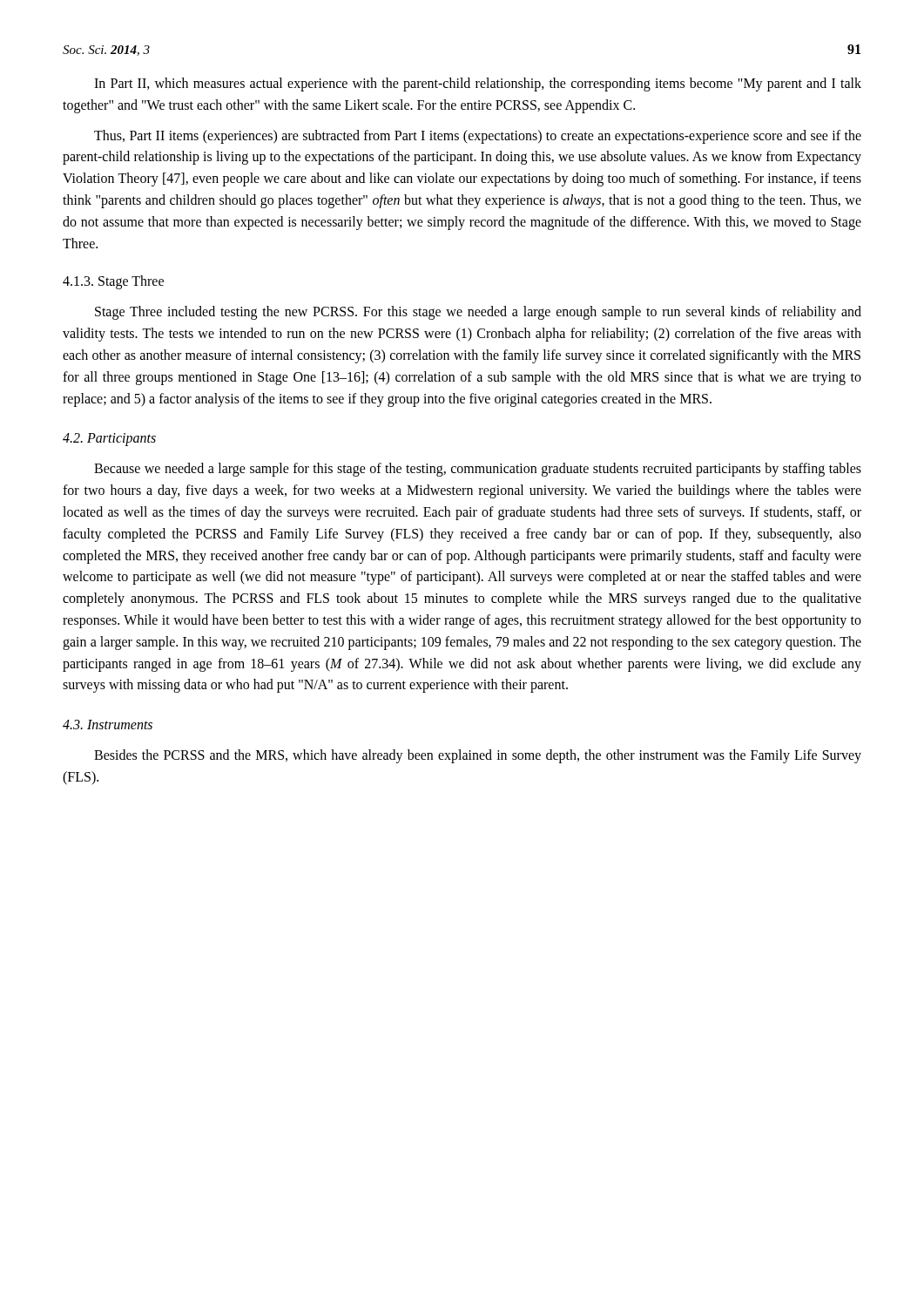Find the section header containing "4.1.3. Stage Three"
Image resolution: width=924 pixels, height=1307 pixels.
tap(113, 281)
